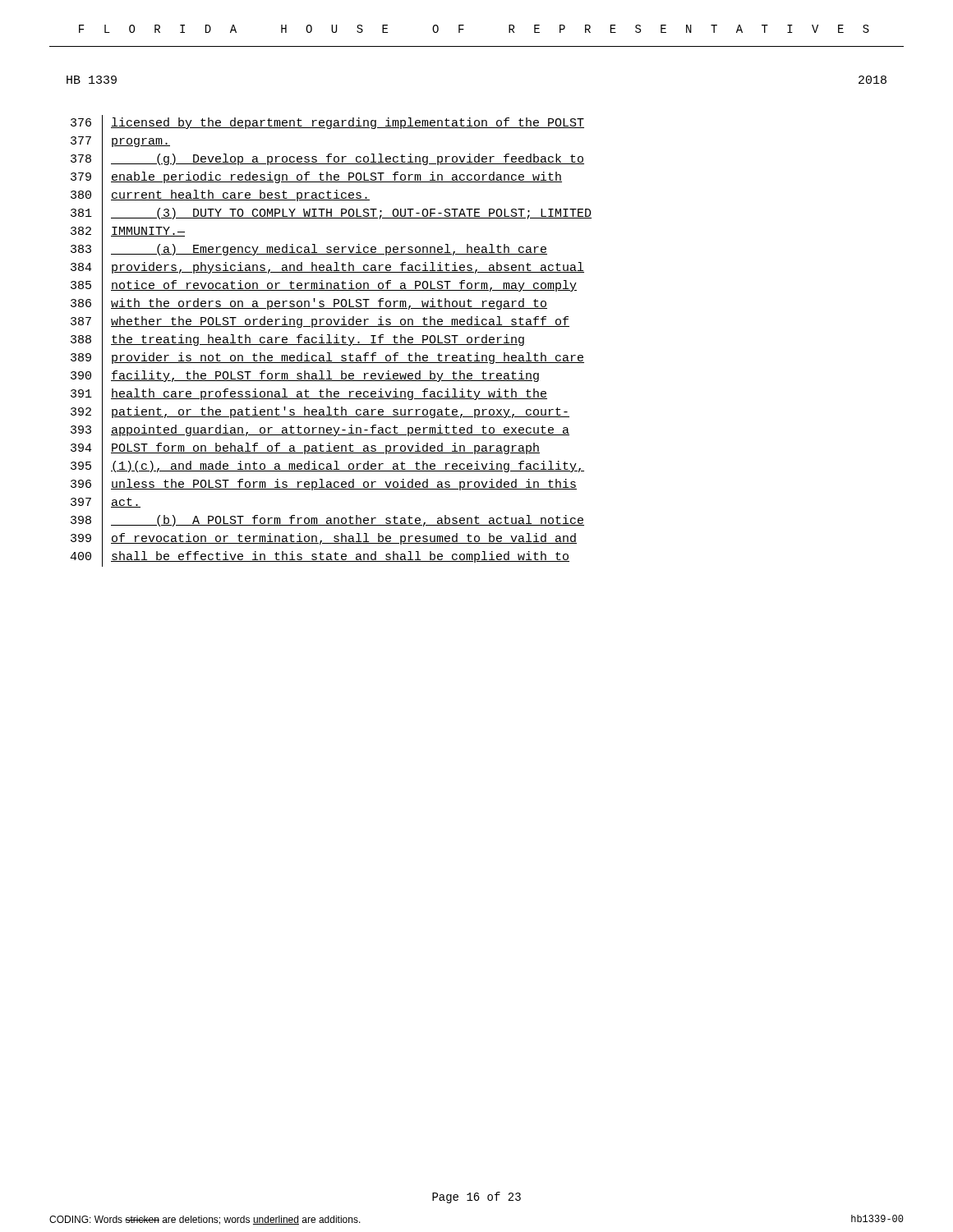953x1232 pixels.
Task: Find the text starting "383 (a) Emergency medical service"
Action: [x=476, y=251]
